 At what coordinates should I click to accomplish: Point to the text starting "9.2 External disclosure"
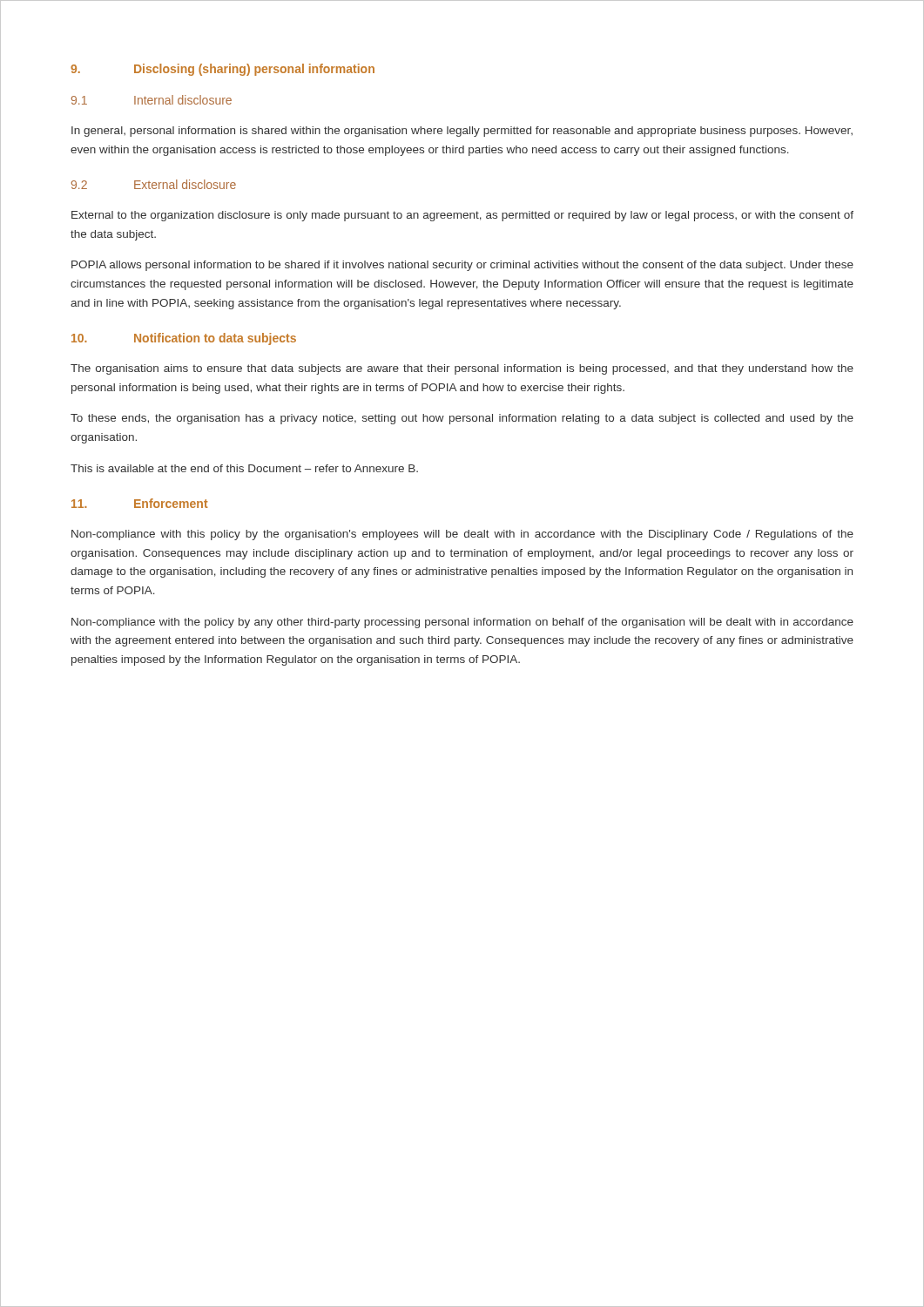[153, 185]
